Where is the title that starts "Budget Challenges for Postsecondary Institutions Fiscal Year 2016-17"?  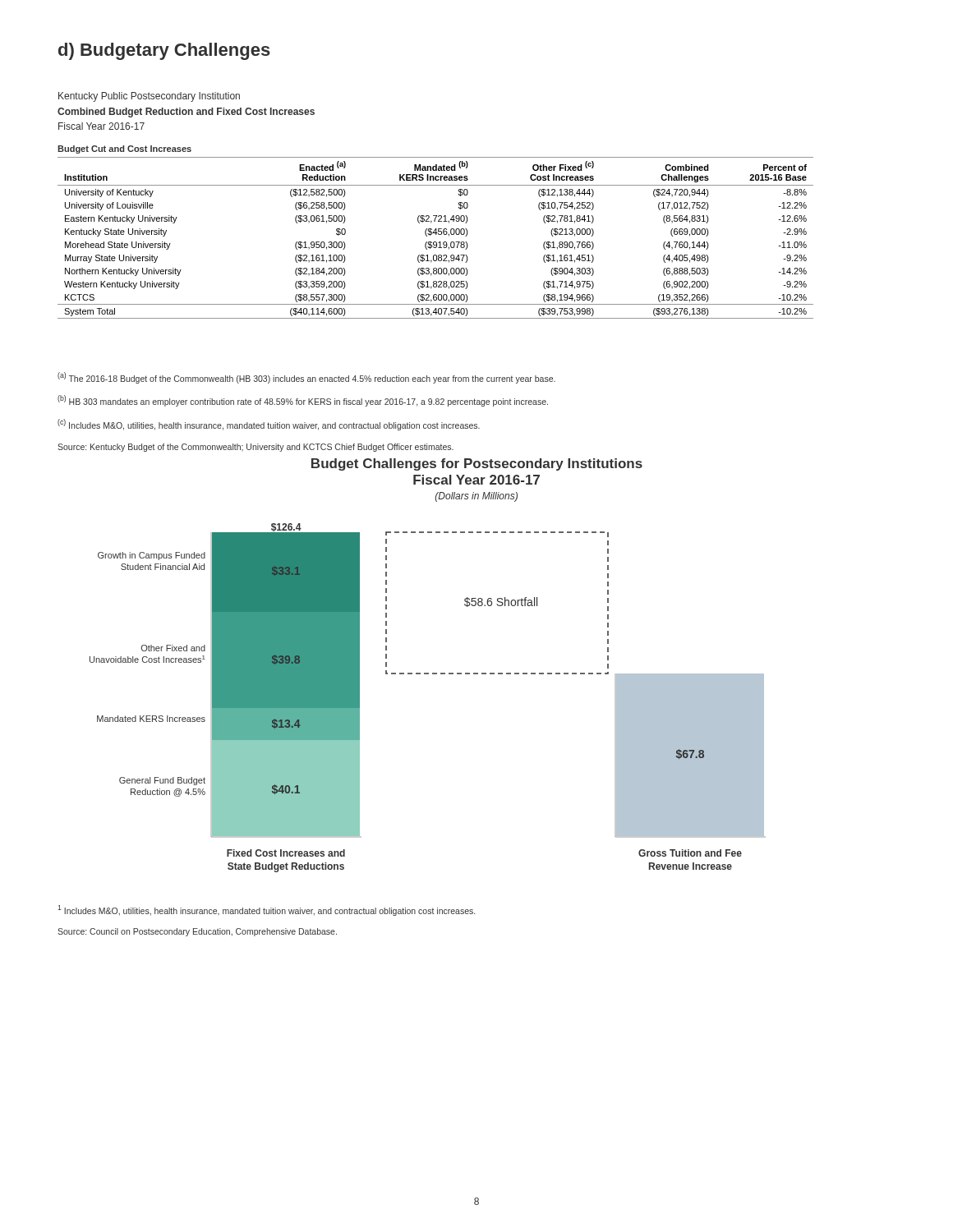[x=476, y=479]
